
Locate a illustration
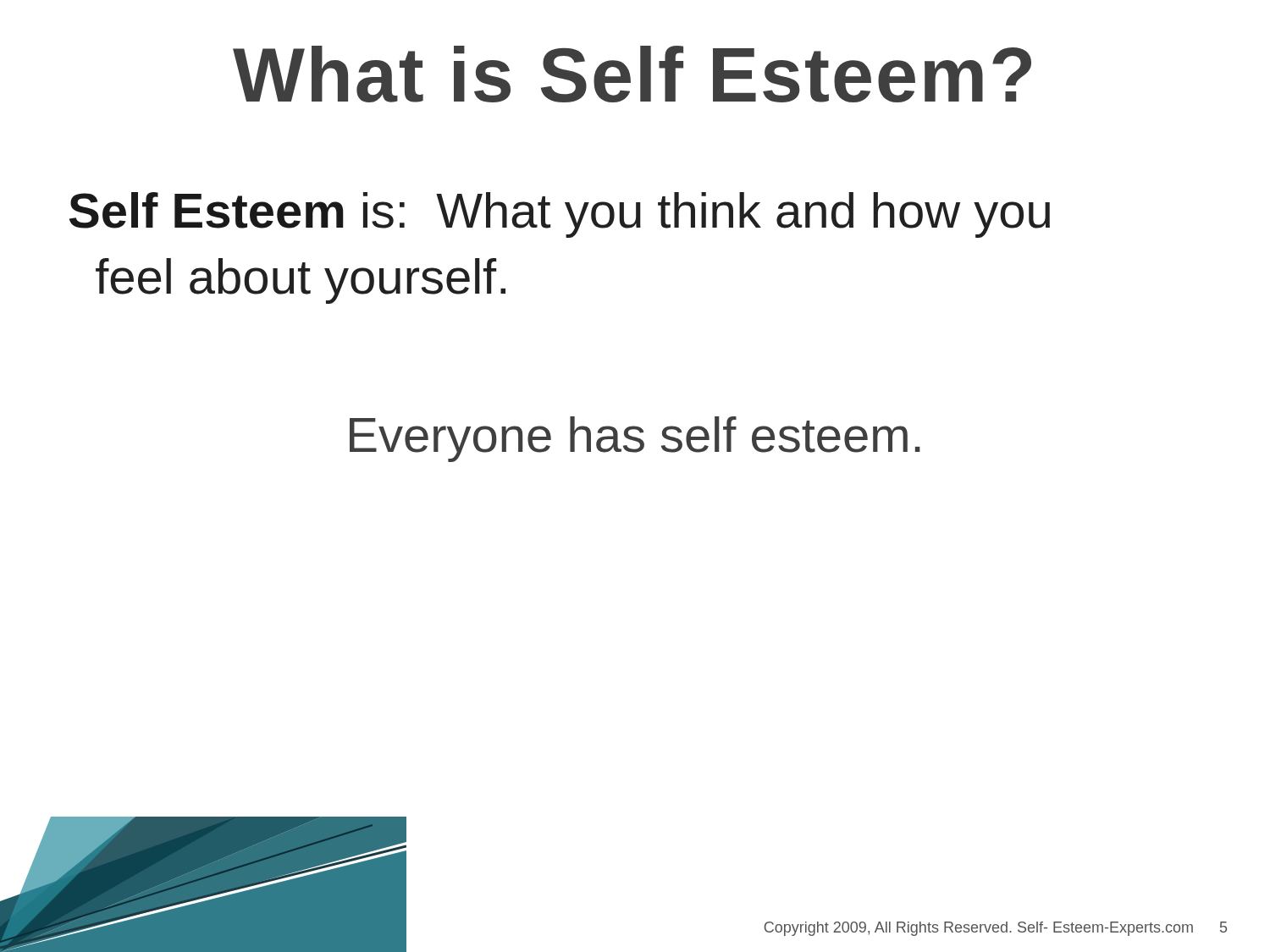tap(203, 884)
